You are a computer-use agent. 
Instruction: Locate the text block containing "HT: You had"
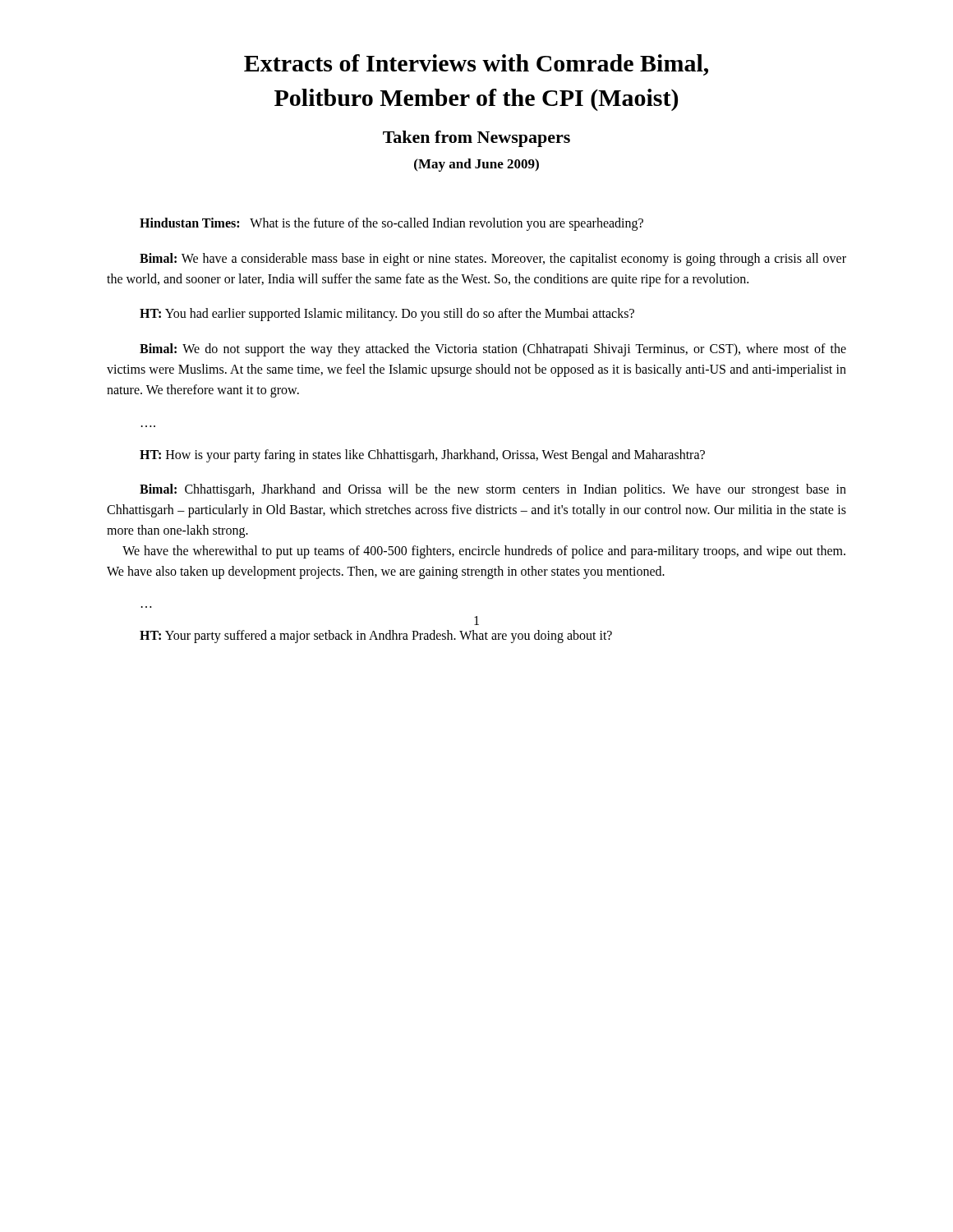coord(387,314)
